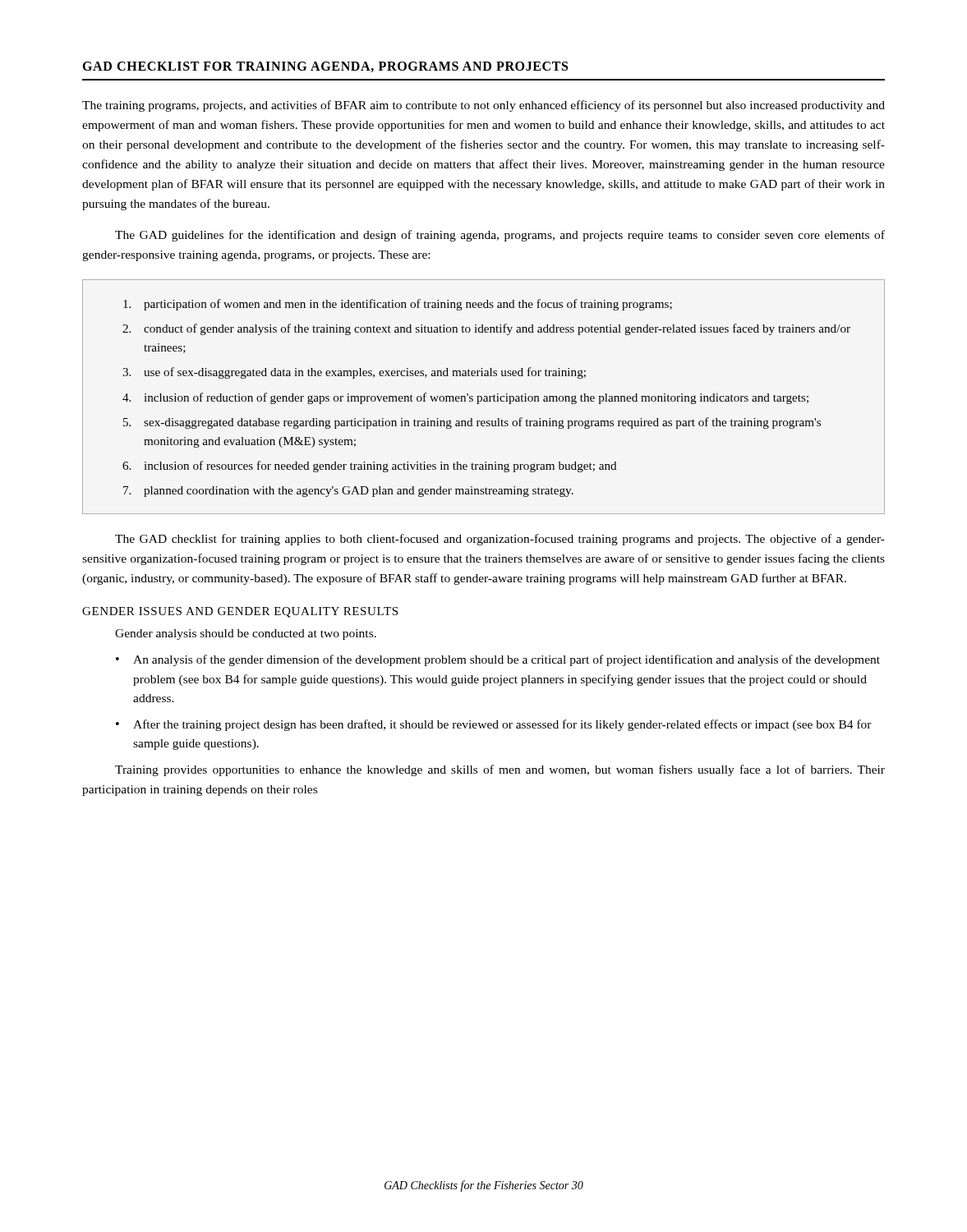The height and width of the screenshot is (1232, 967).
Task: Click on the list item that says "2. conduct of gender analysis of the training"
Action: point(493,338)
